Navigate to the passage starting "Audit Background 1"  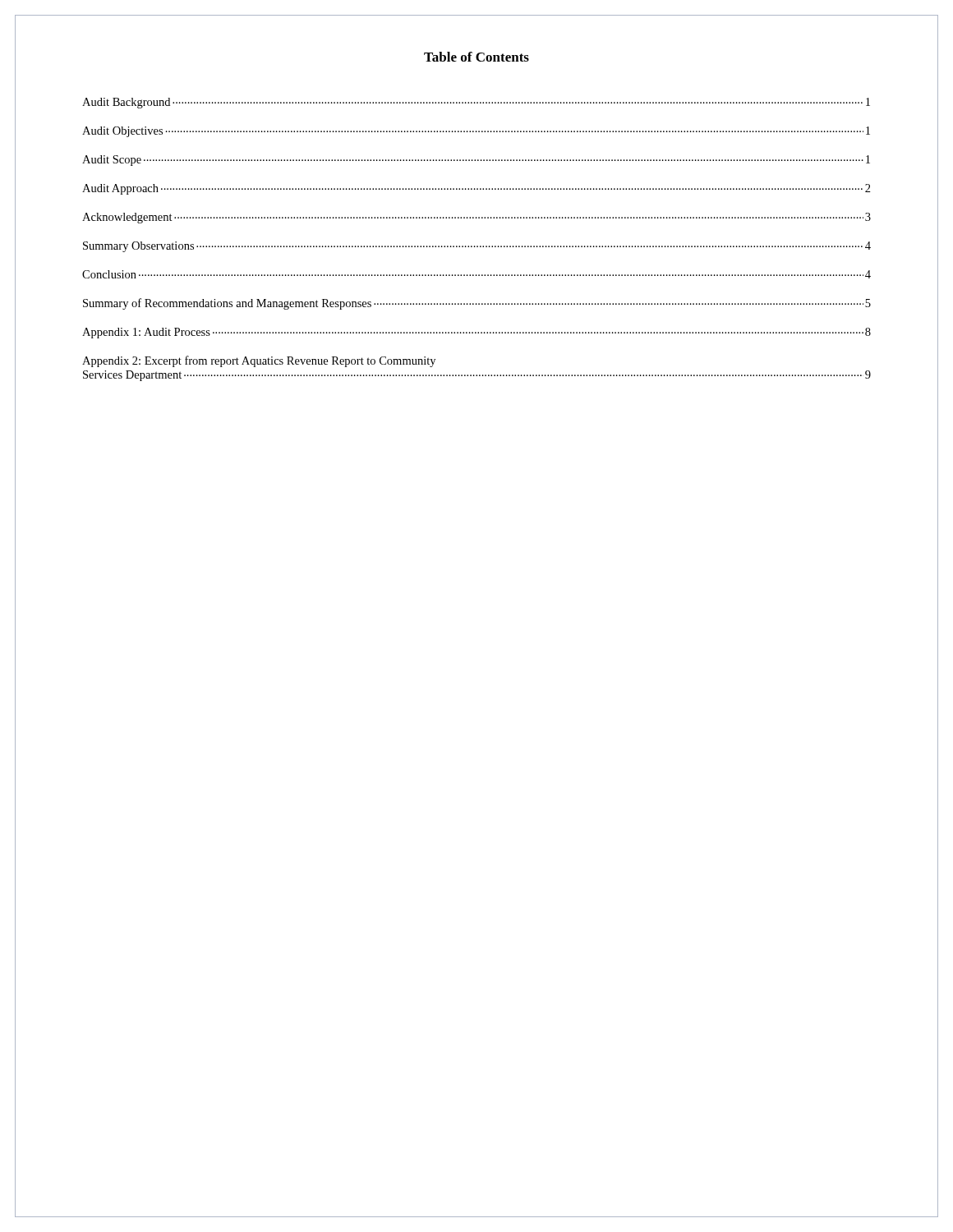point(476,102)
